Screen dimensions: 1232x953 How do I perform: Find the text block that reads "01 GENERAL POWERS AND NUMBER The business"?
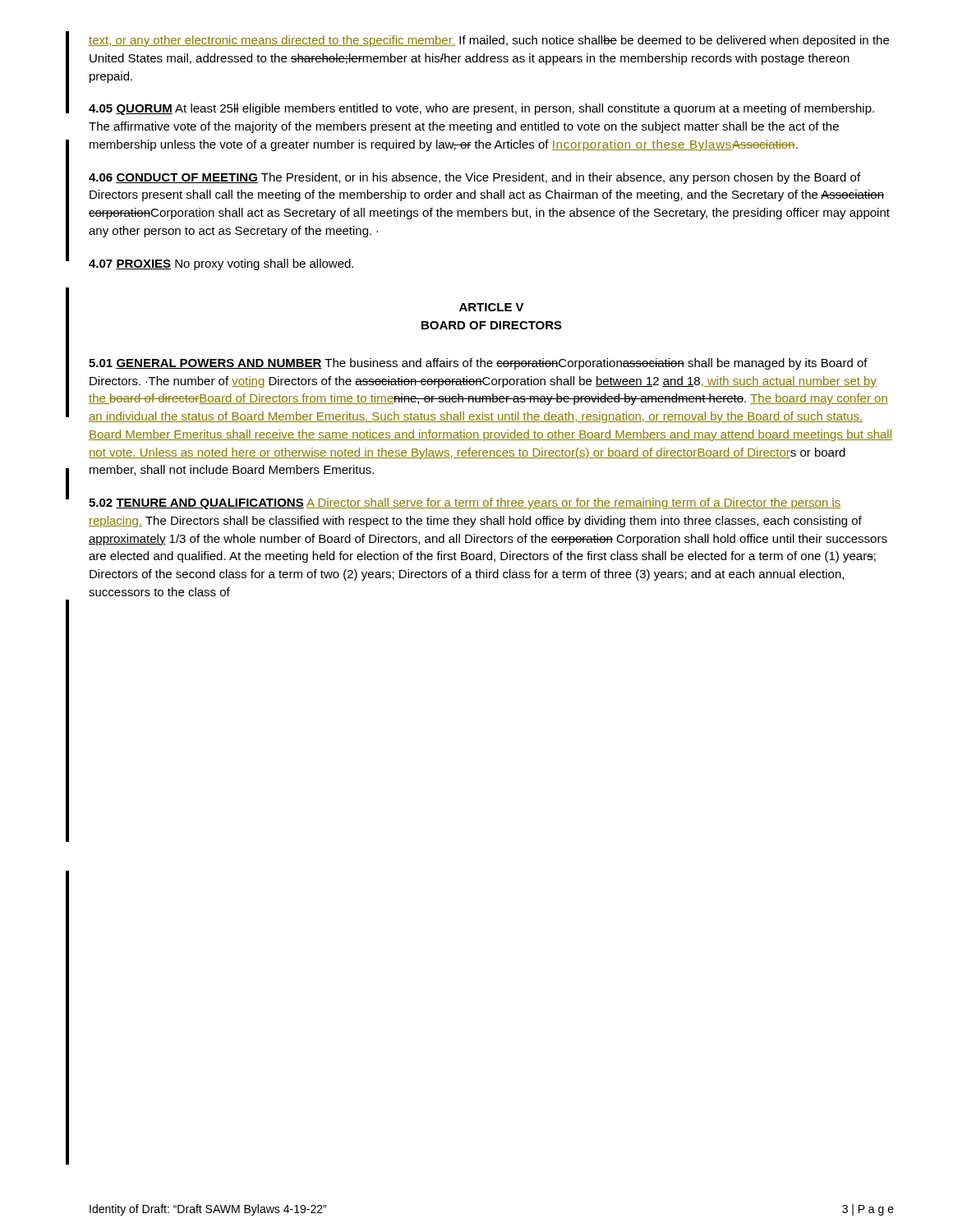click(491, 416)
